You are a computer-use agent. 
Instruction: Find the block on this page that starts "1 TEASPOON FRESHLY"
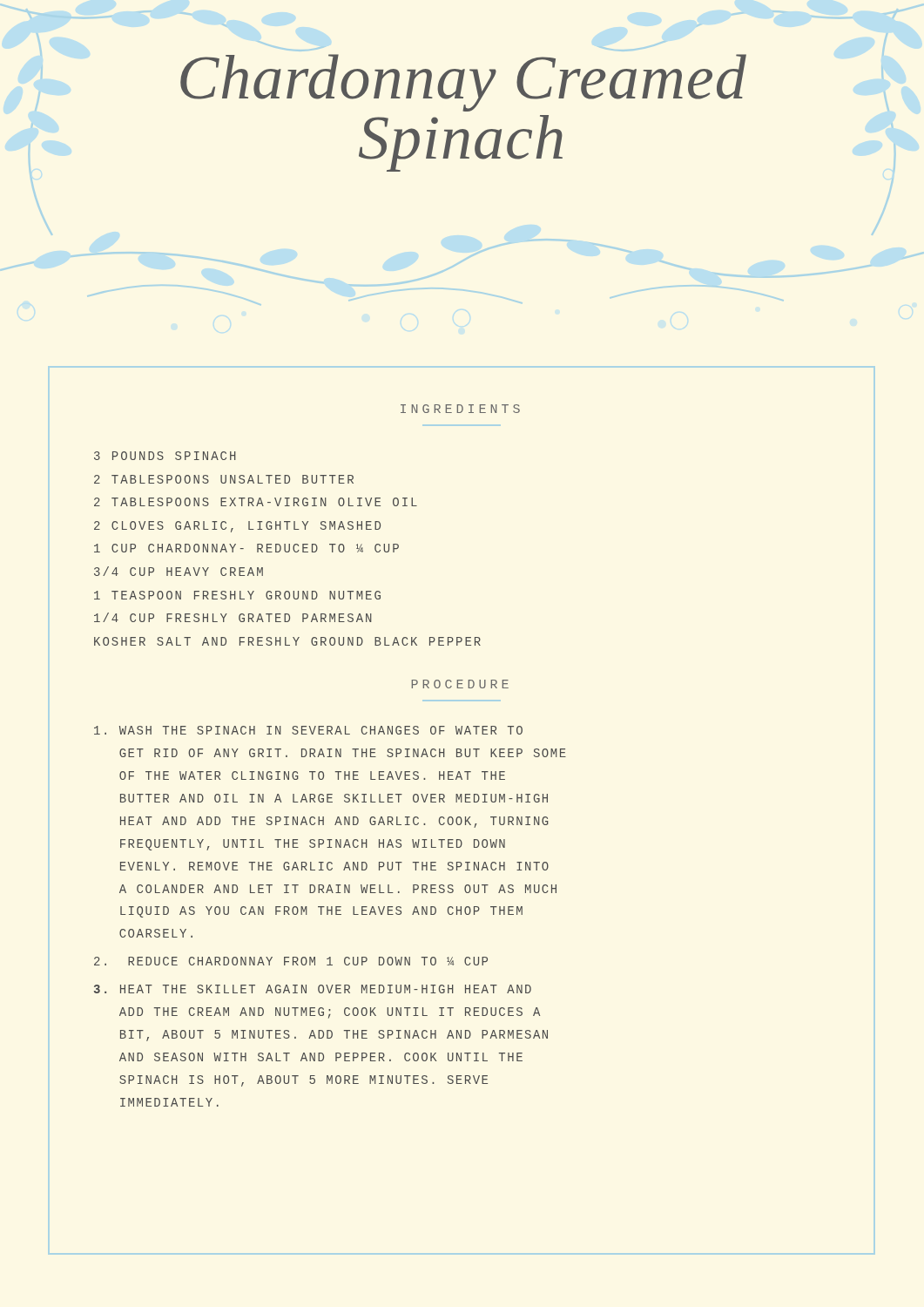point(238,596)
